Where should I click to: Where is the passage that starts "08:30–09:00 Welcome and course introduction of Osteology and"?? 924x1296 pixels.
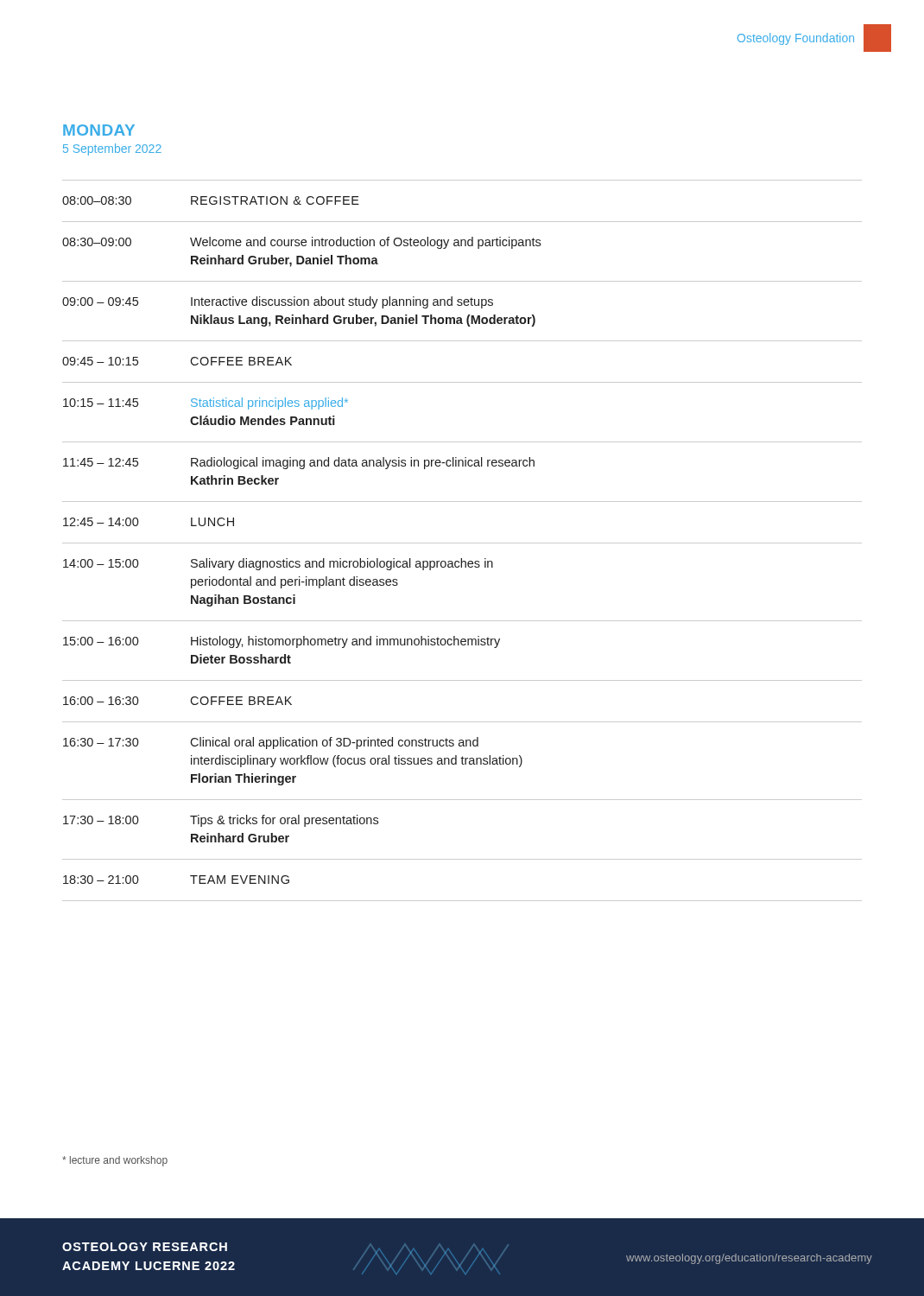(462, 251)
